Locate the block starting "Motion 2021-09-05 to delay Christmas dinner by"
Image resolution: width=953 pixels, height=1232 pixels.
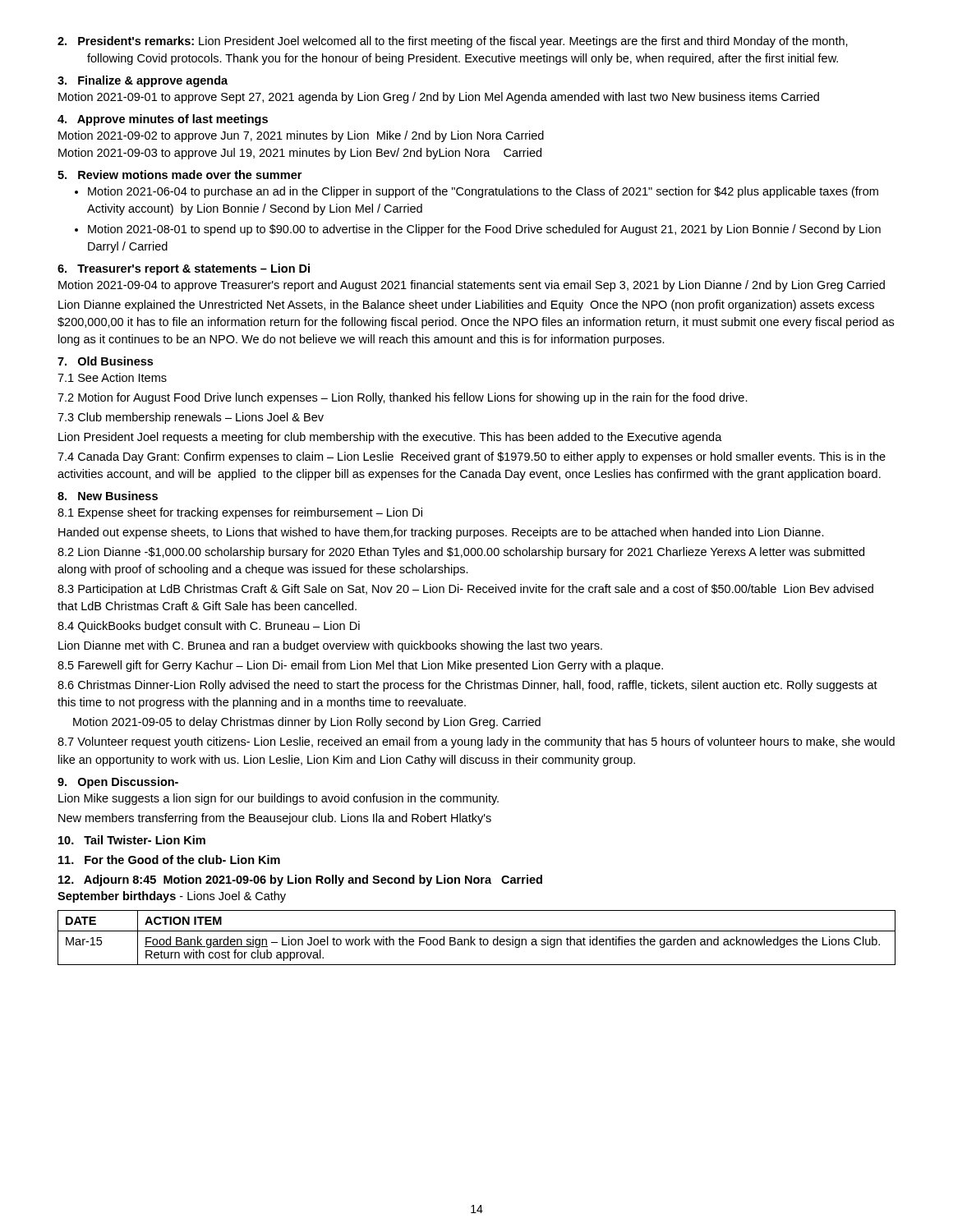(307, 722)
